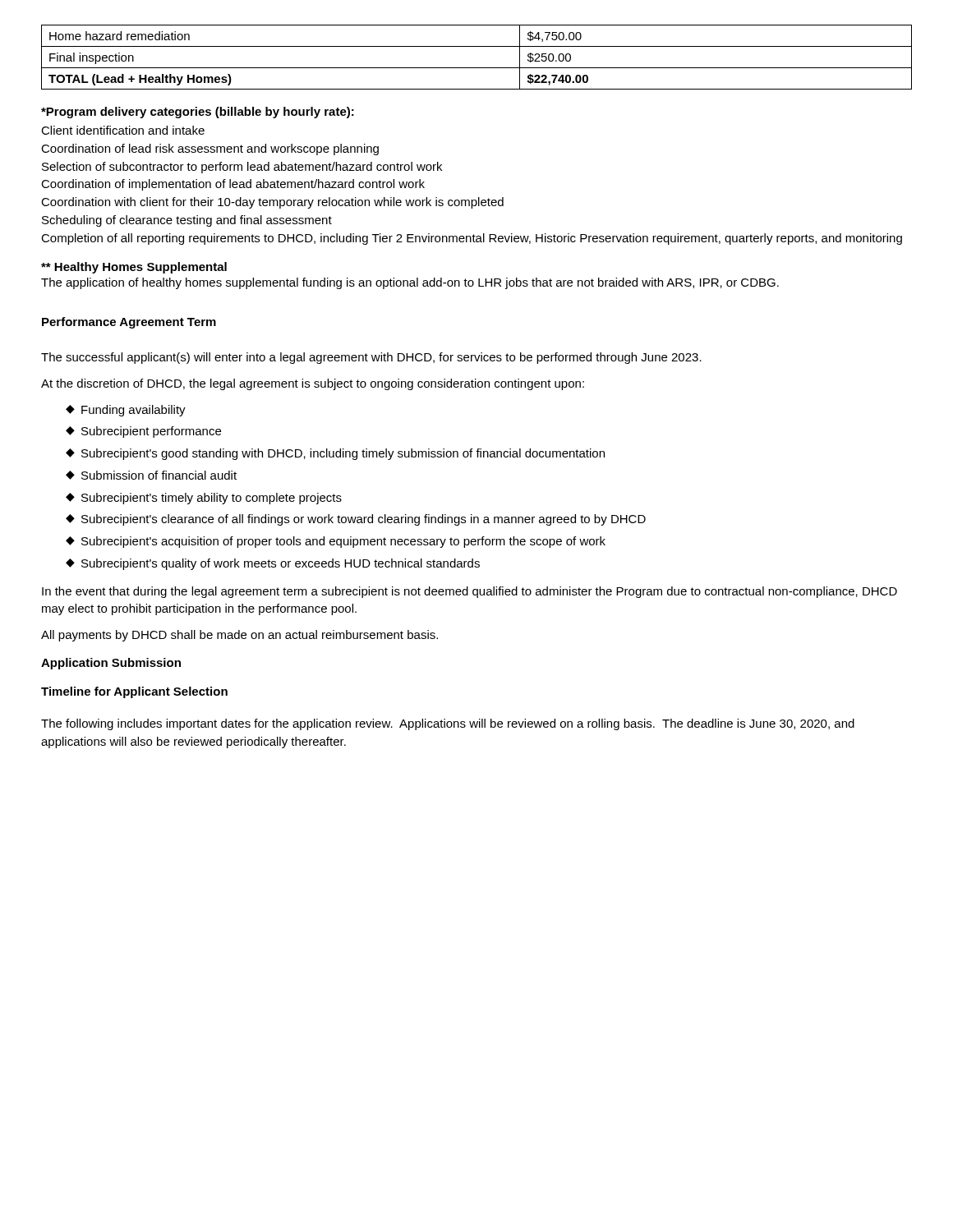The image size is (953, 1232).
Task: Find the passage starting "Performance Agreement Term"
Action: pyautogui.click(x=129, y=322)
